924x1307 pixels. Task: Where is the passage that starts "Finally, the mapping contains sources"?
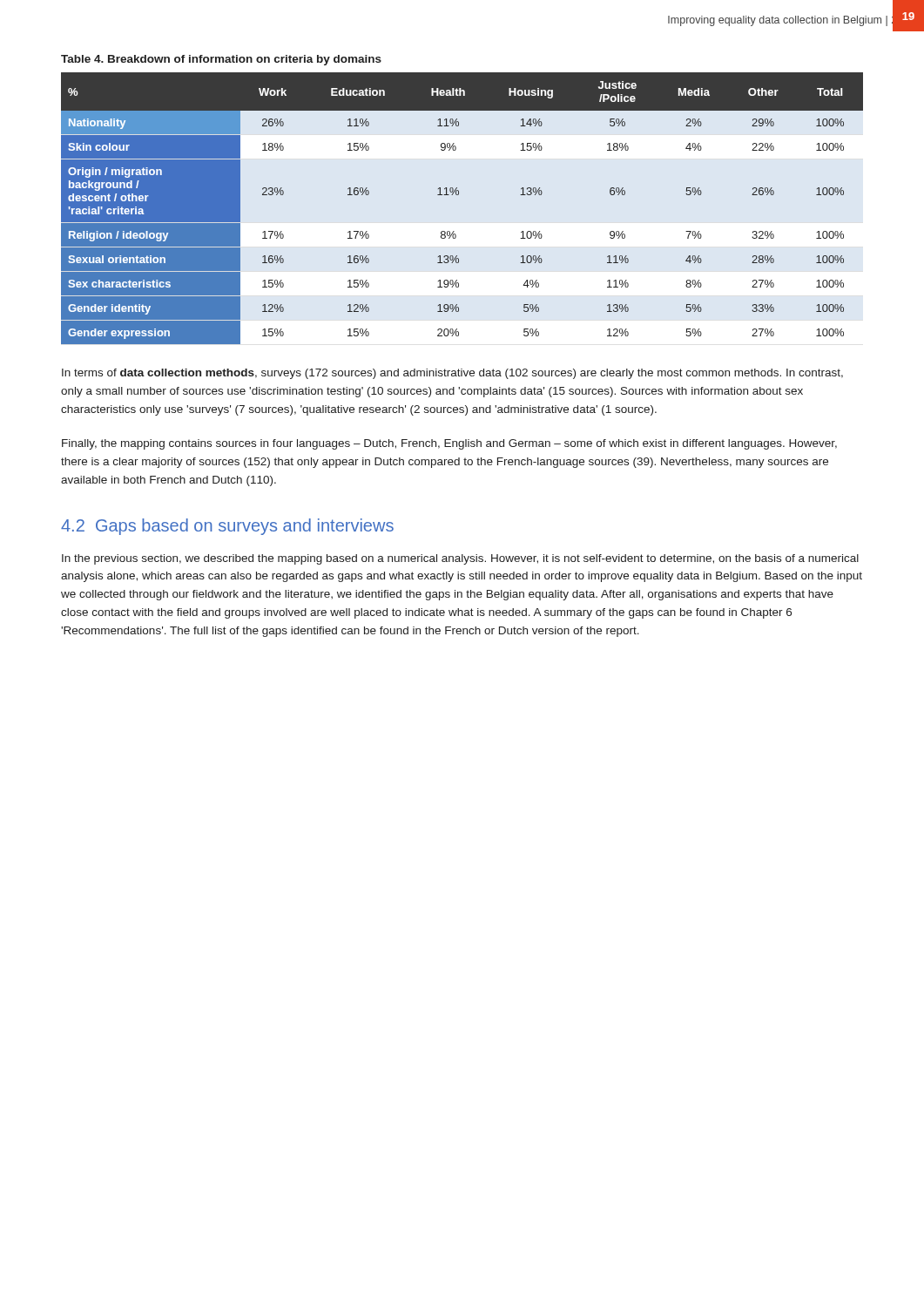point(449,461)
